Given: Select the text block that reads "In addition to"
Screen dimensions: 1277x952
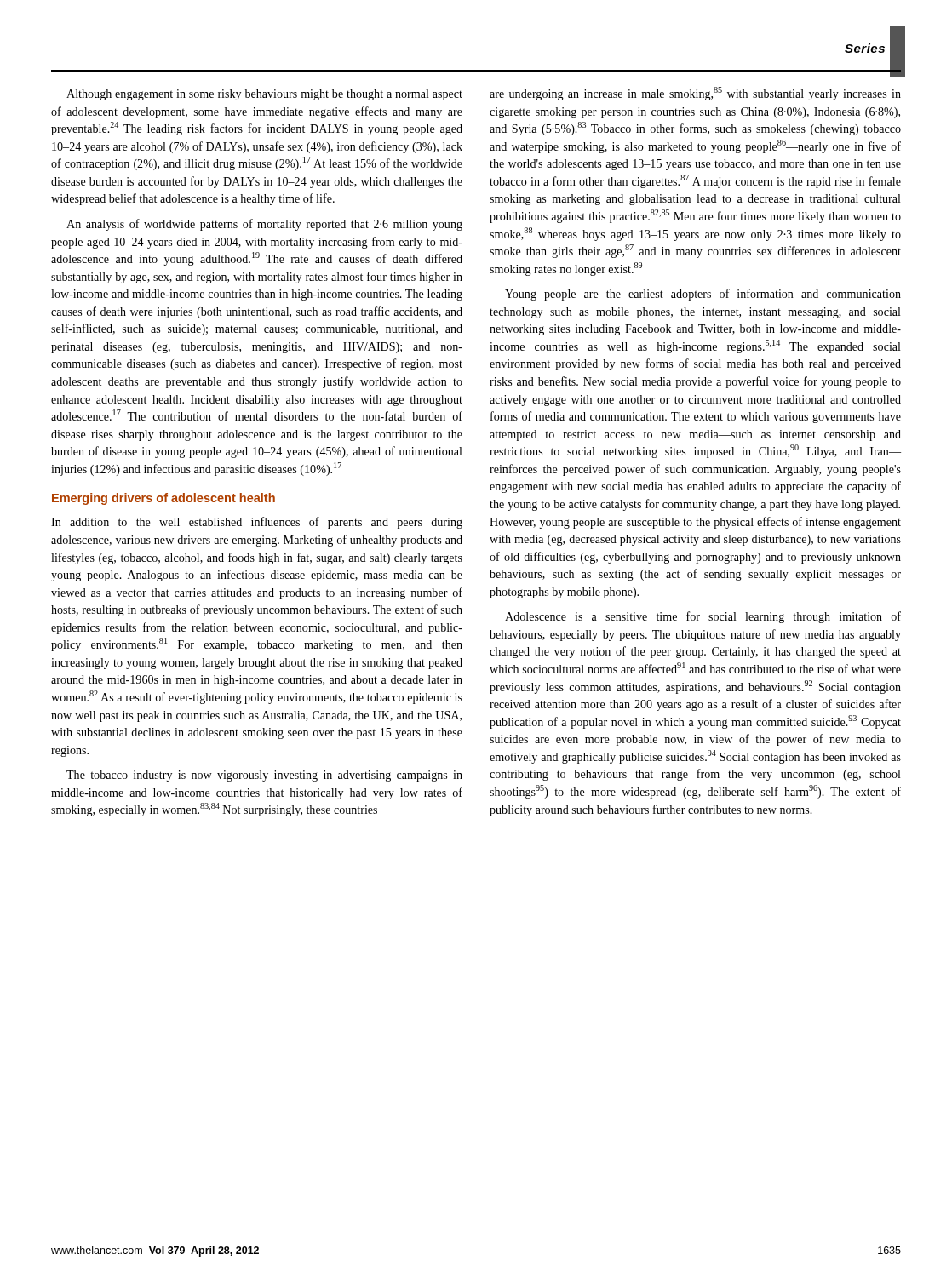Looking at the screenshot, I should coord(257,666).
